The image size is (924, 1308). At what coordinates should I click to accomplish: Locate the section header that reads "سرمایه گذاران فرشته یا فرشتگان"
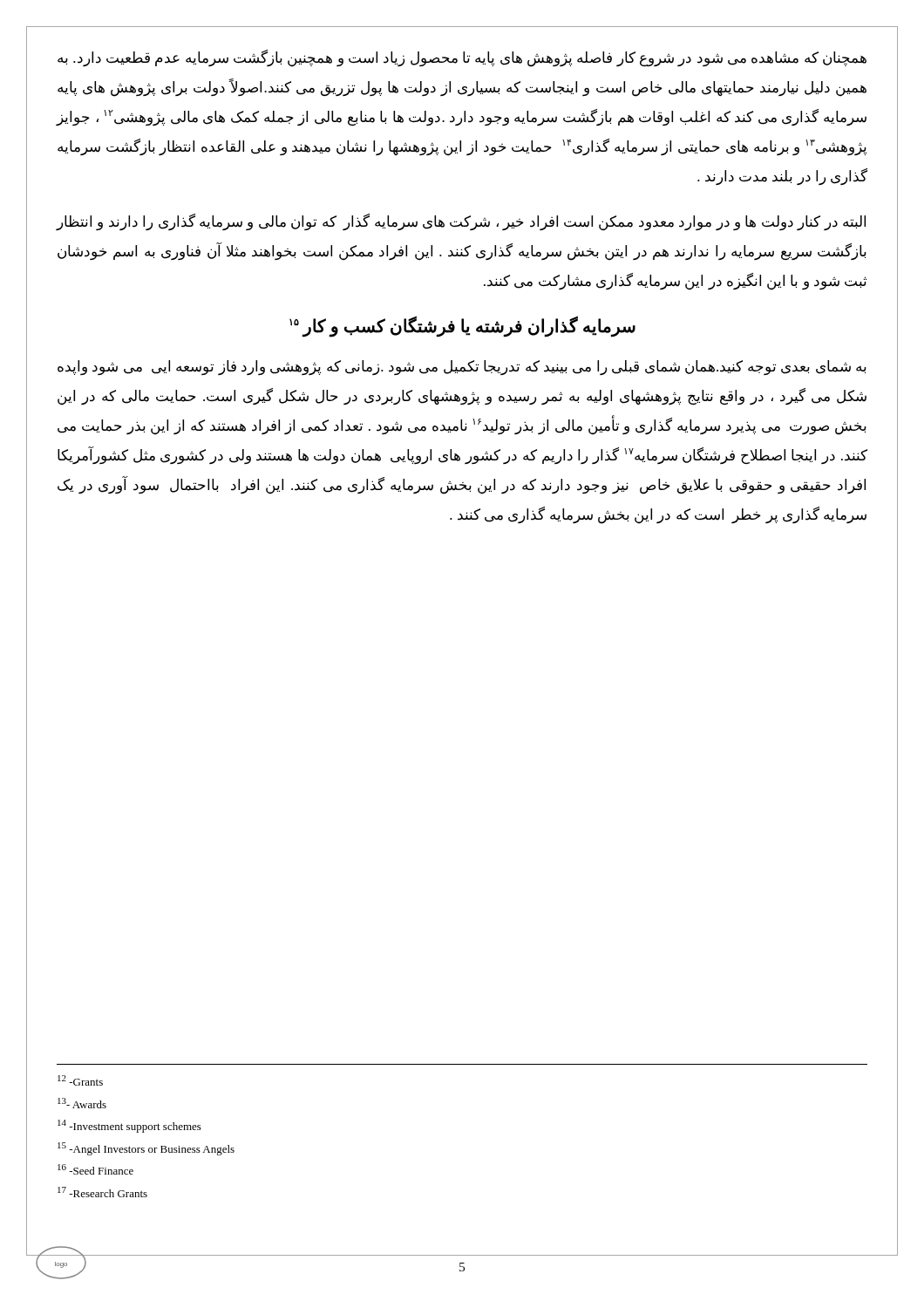[462, 326]
